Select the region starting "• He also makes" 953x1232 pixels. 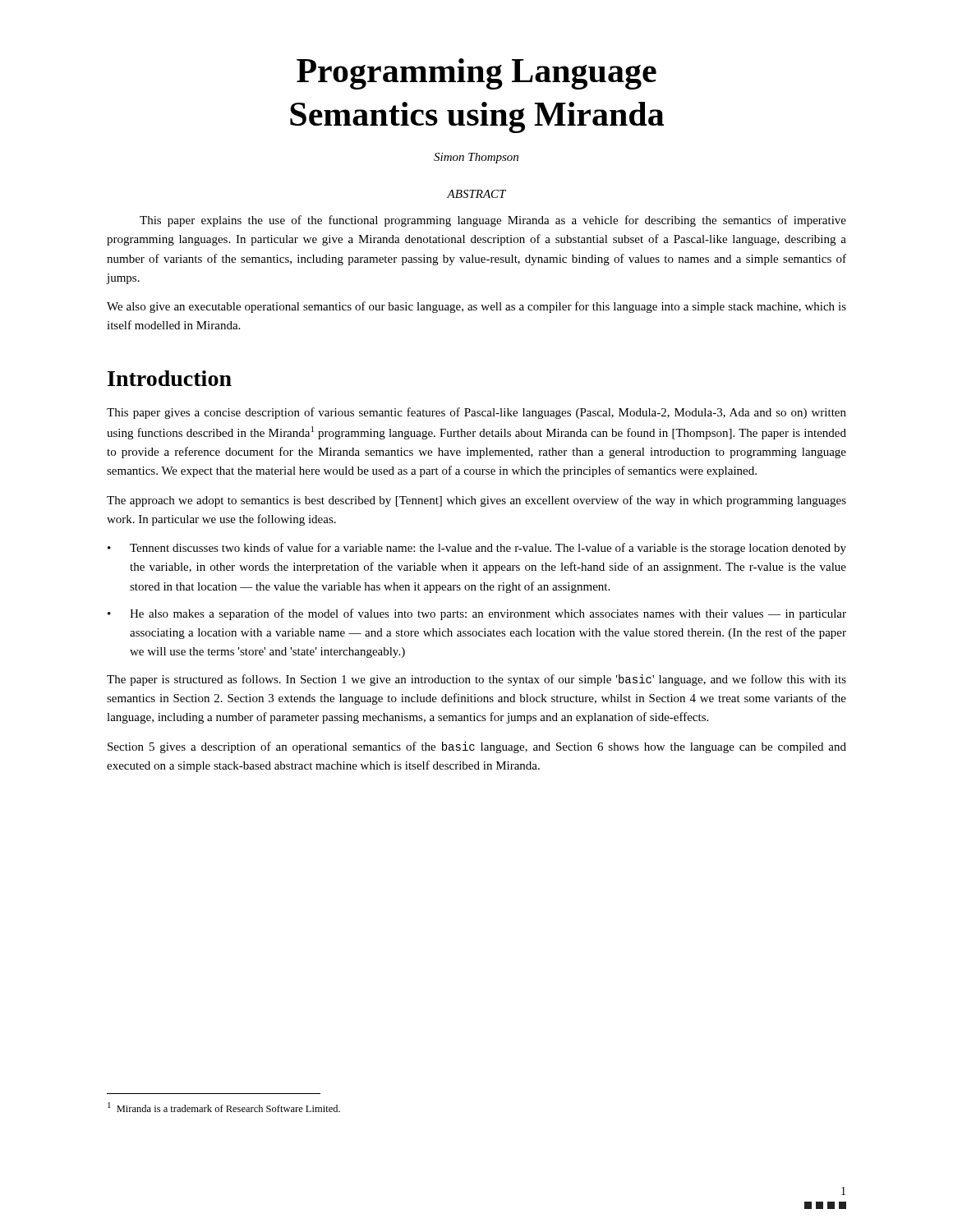476,633
